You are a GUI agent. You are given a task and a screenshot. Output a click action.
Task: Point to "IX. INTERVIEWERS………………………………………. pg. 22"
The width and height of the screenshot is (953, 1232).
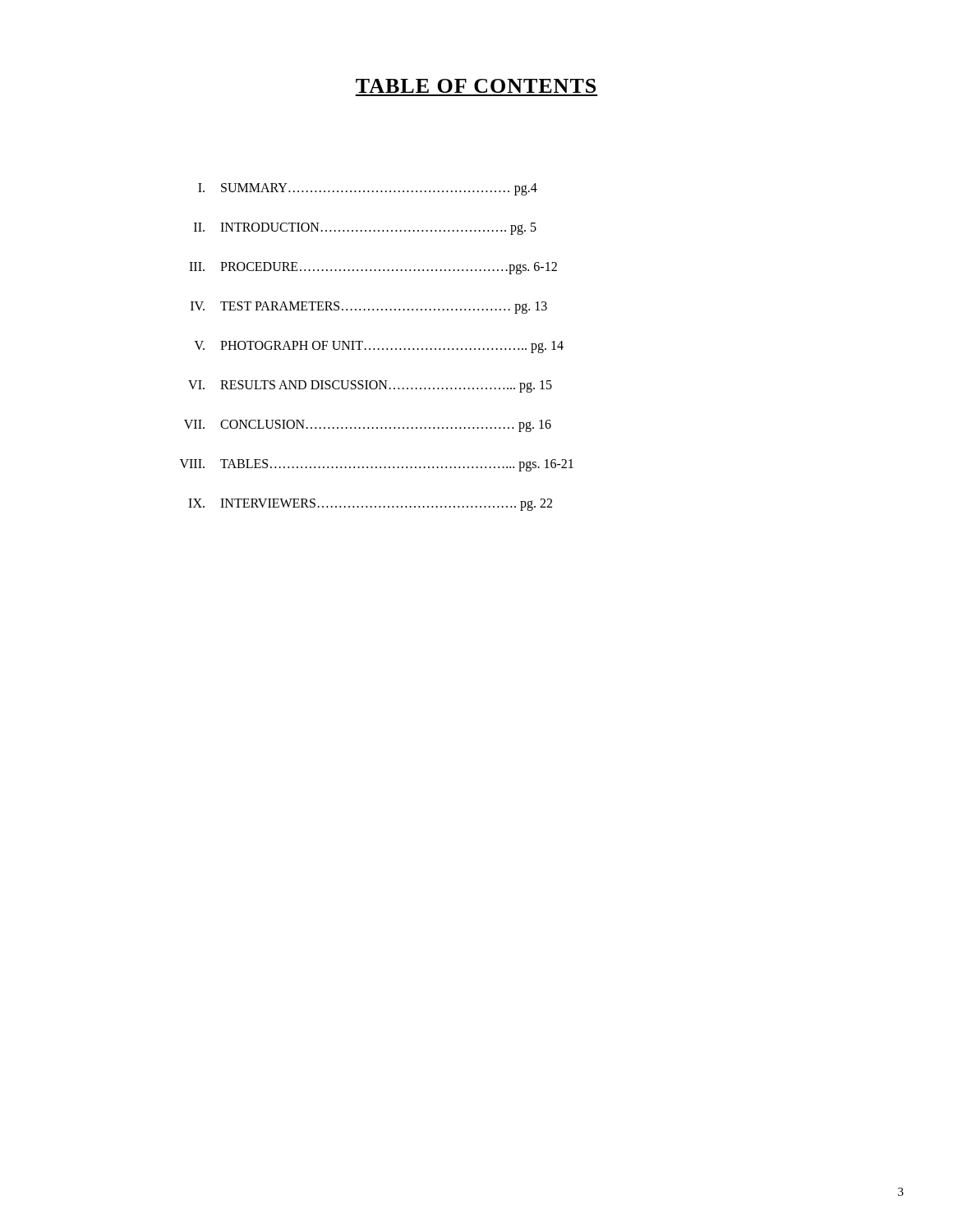coord(476,504)
